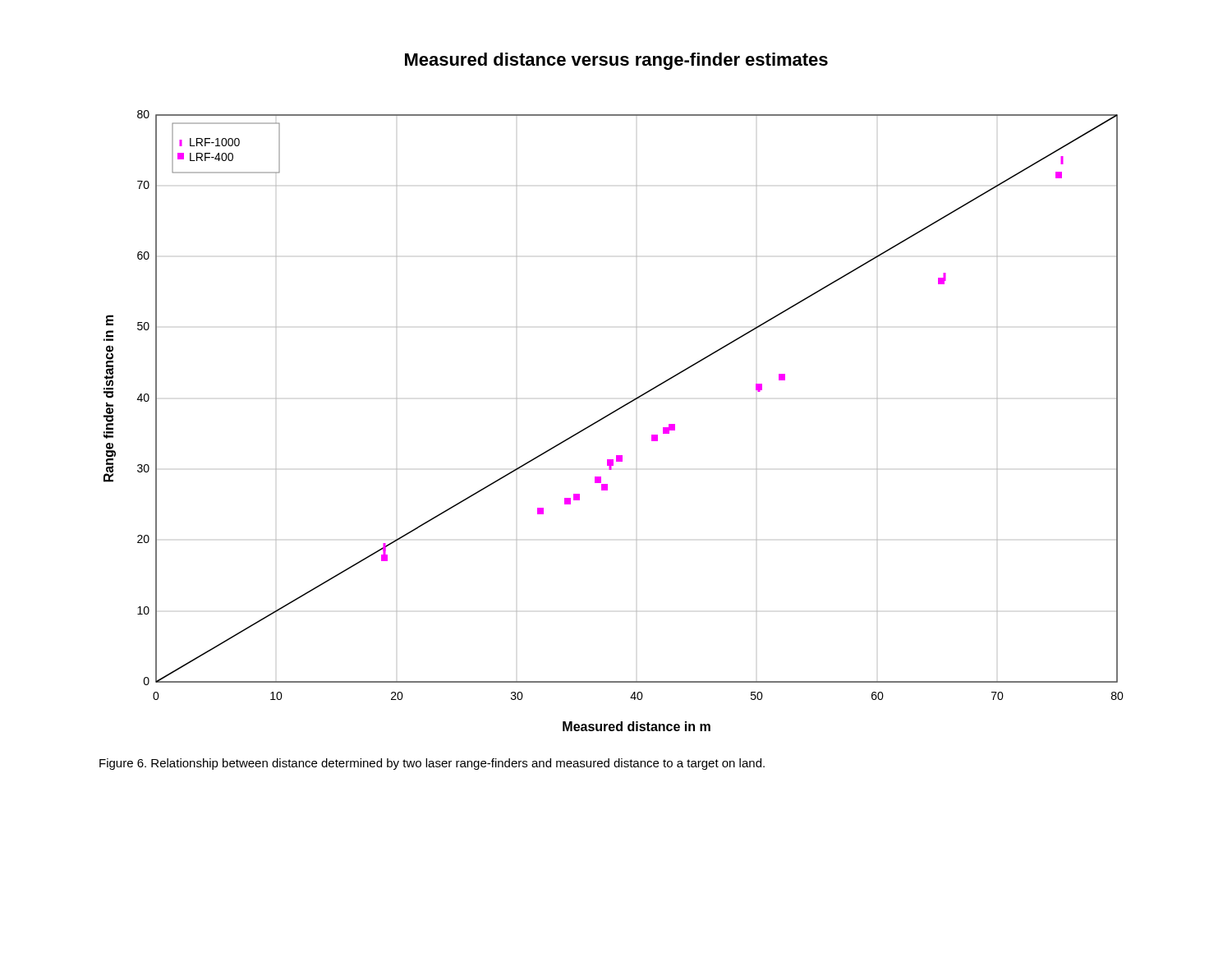Select the title that says "Measured distance versus range-finder estimates"
This screenshot has width=1232, height=953.
(x=616, y=60)
